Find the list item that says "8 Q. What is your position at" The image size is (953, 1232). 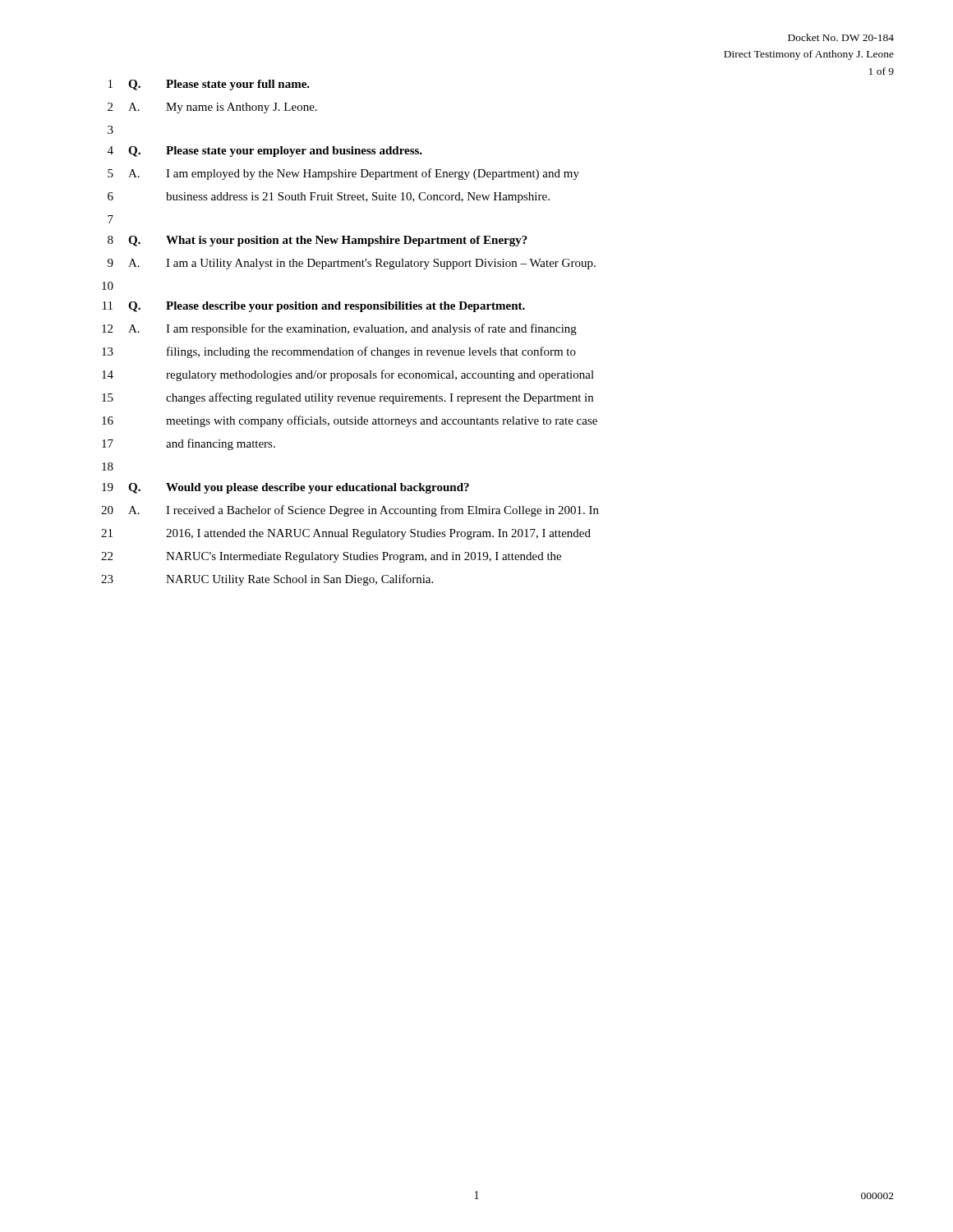(x=476, y=240)
